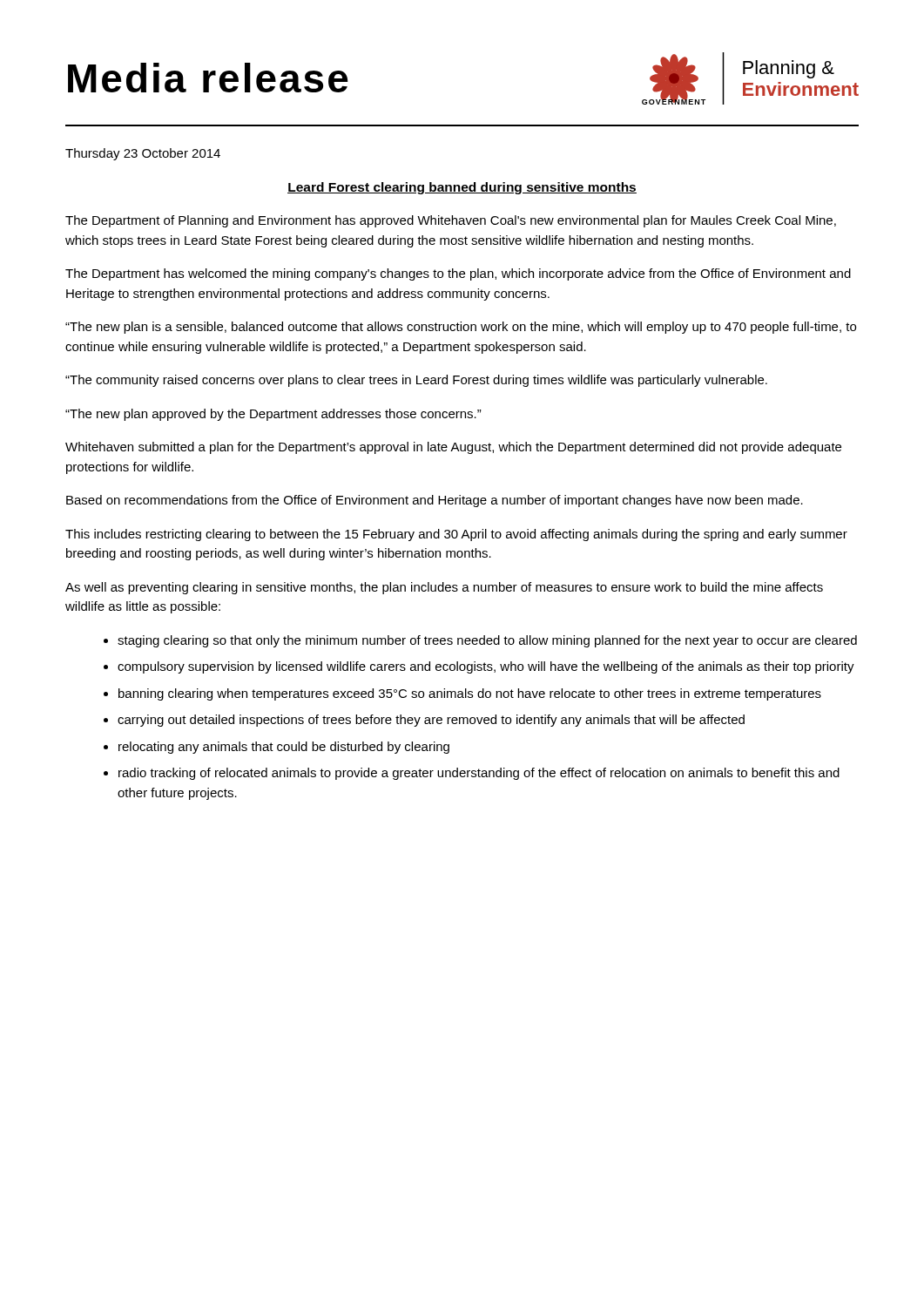Image resolution: width=924 pixels, height=1307 pixels.
Task: Where is the passage that starts "“The community raised concerns over"?
Action: click(x=417, y=379)
